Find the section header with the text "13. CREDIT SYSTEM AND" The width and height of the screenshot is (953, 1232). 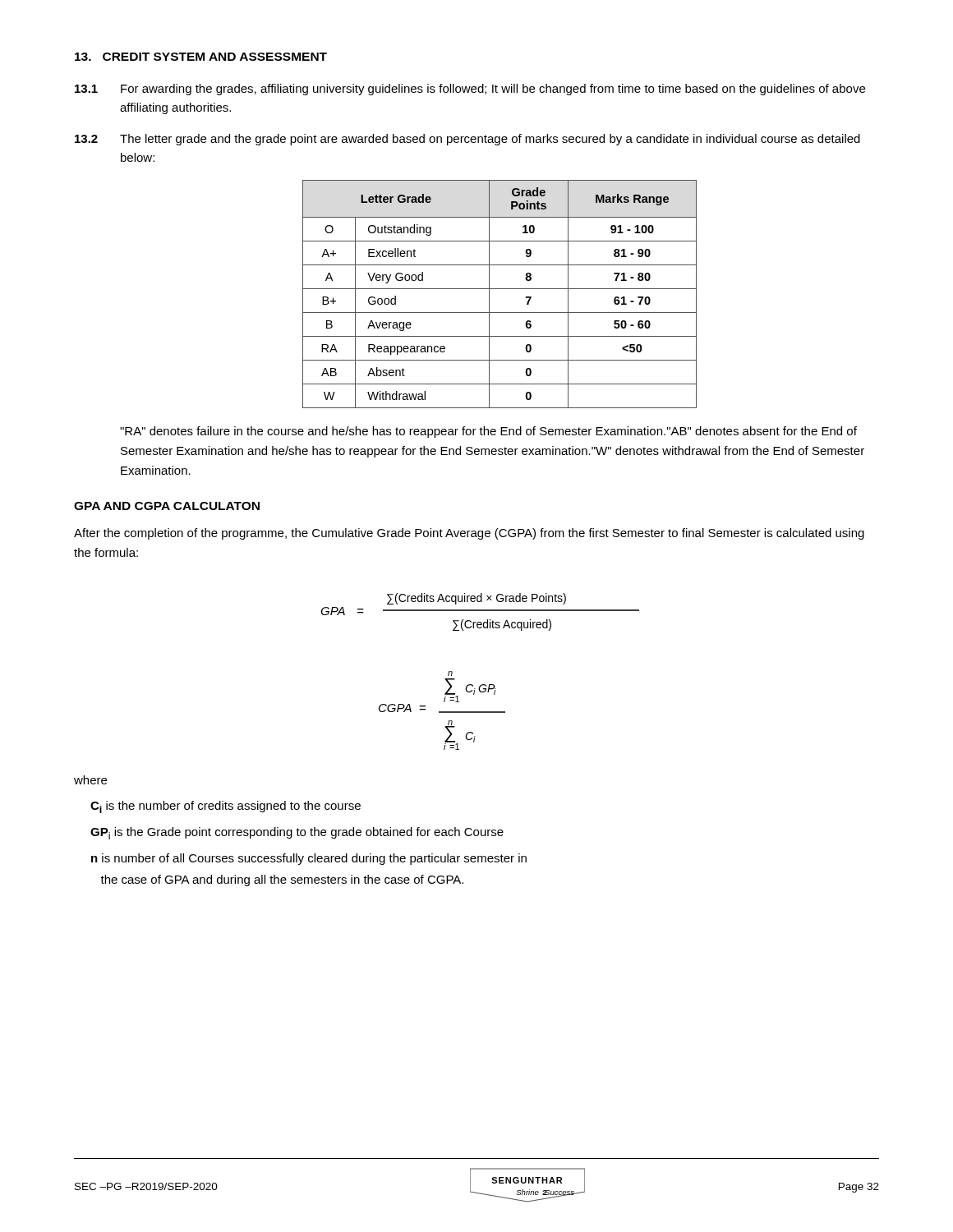click(200, 56)
